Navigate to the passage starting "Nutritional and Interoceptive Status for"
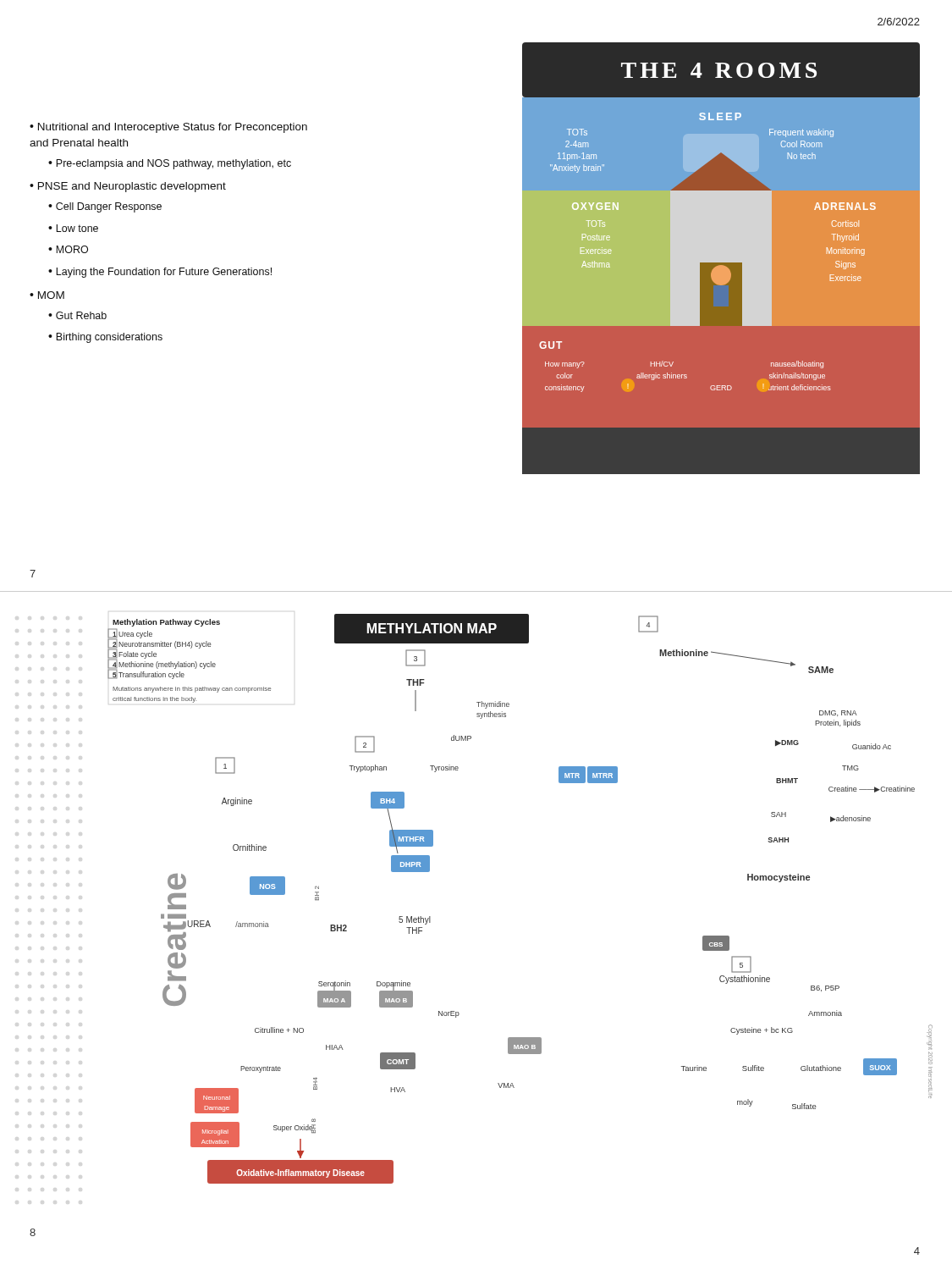The width and height of the screenshot is (952, 1270). coord(168,128)
